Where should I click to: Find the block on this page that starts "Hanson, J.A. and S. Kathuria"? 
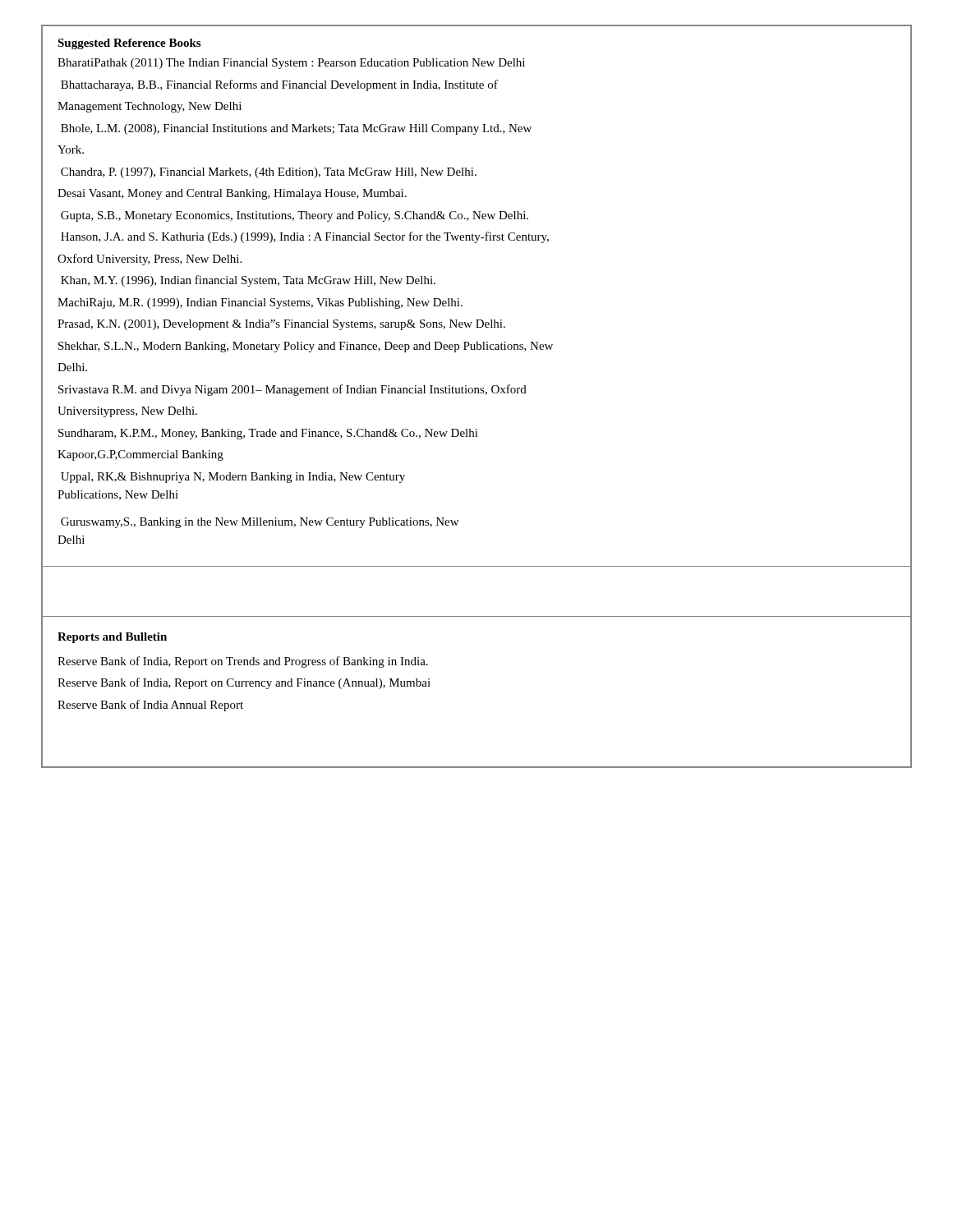pos(303,237)
